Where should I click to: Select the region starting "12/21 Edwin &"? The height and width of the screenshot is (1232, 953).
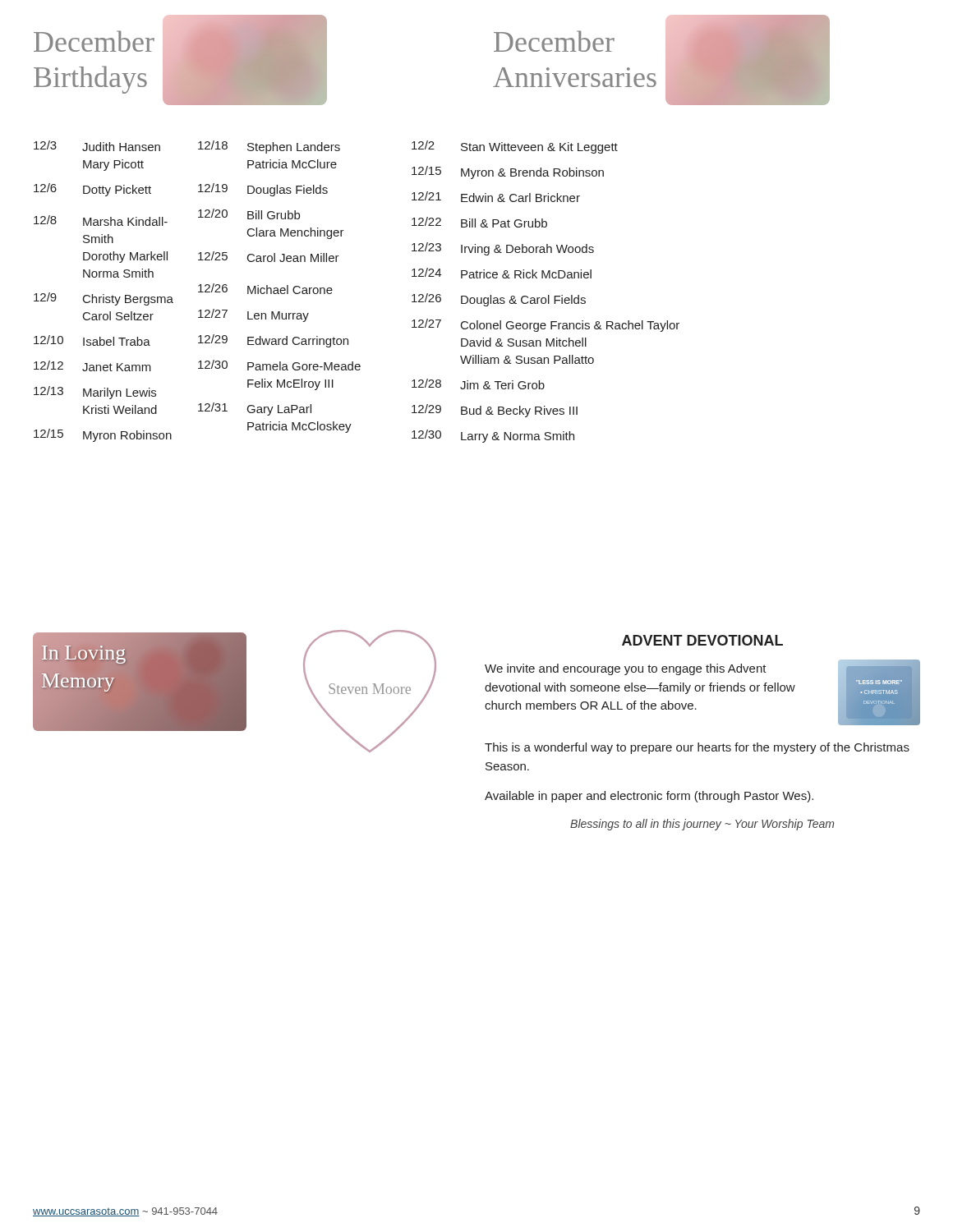click(x=495, y=197)
